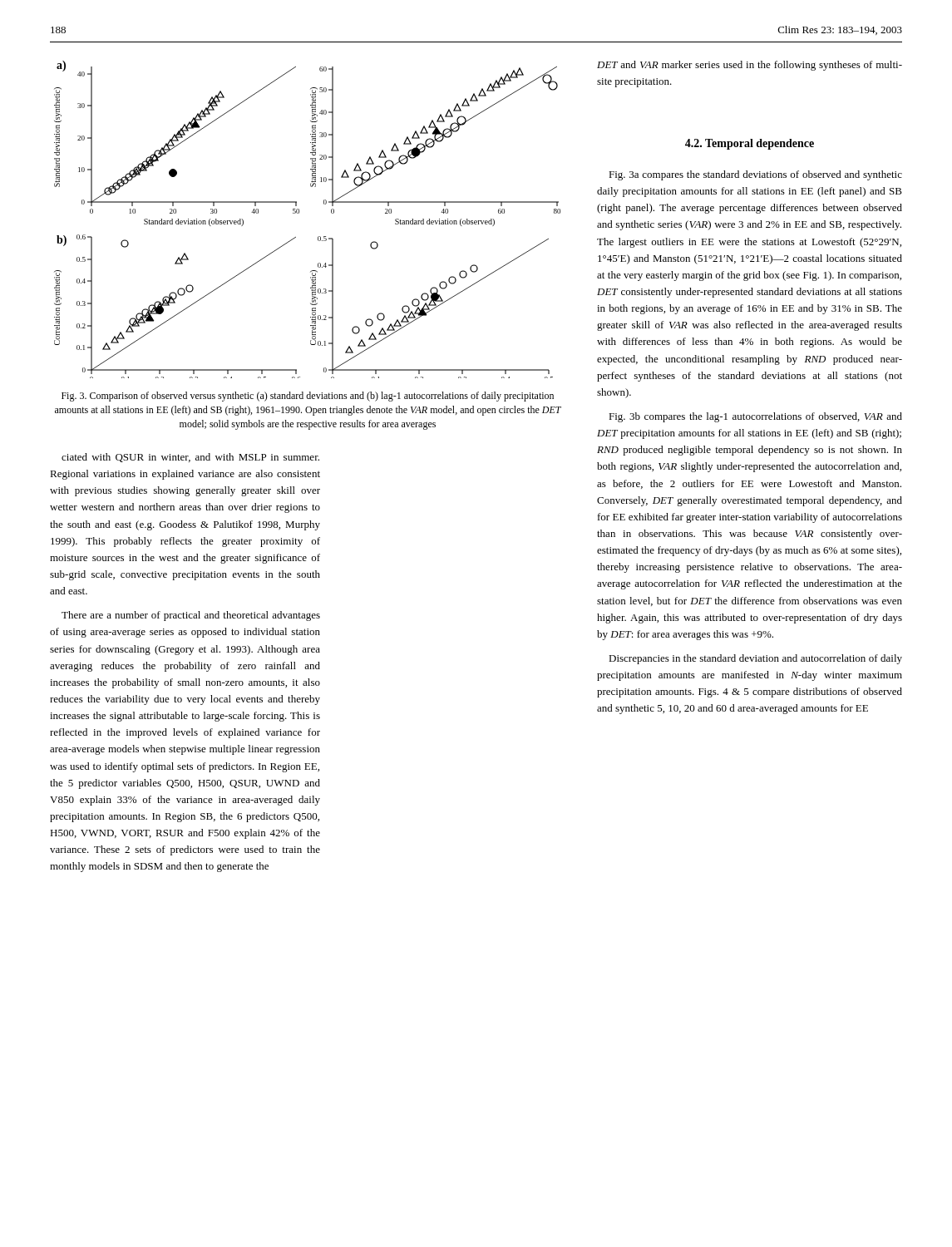Locate a section header

(750, 143)
